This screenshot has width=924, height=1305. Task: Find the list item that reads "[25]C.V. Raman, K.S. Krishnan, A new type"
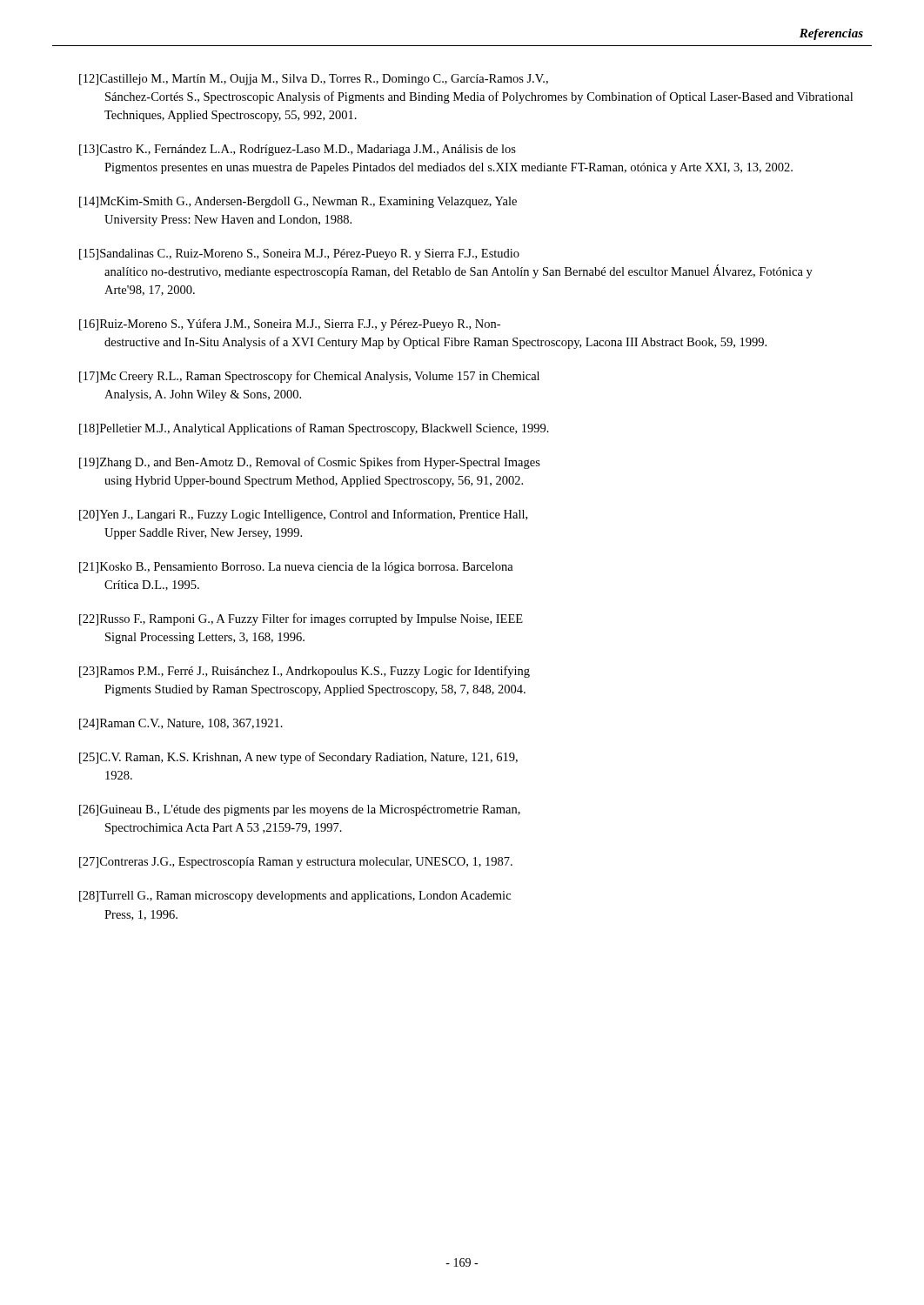tap(466, 768)
